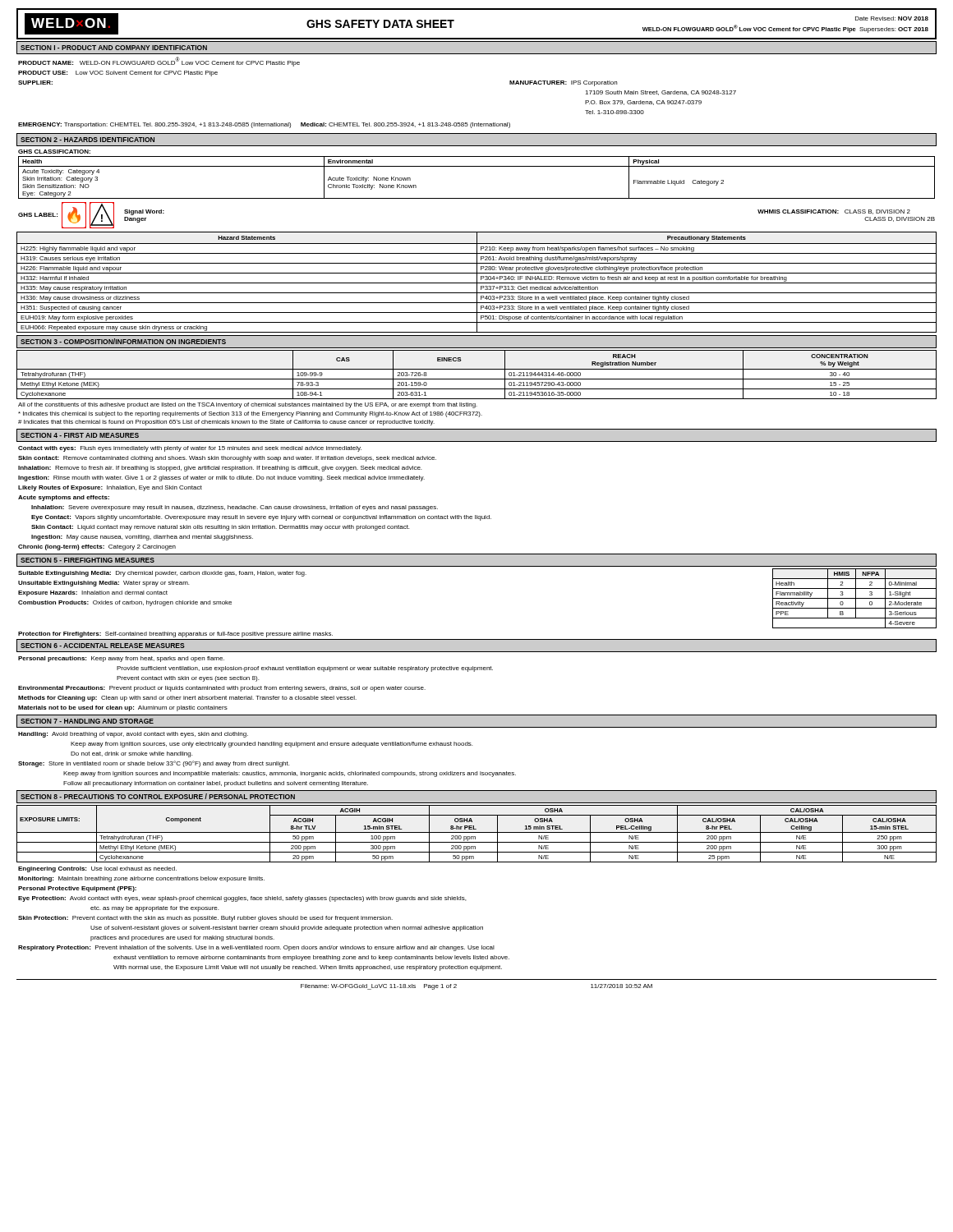Locate the table with the text "25 ppm"
Viewport: 953px width, 1232px height.
[476, 834]
